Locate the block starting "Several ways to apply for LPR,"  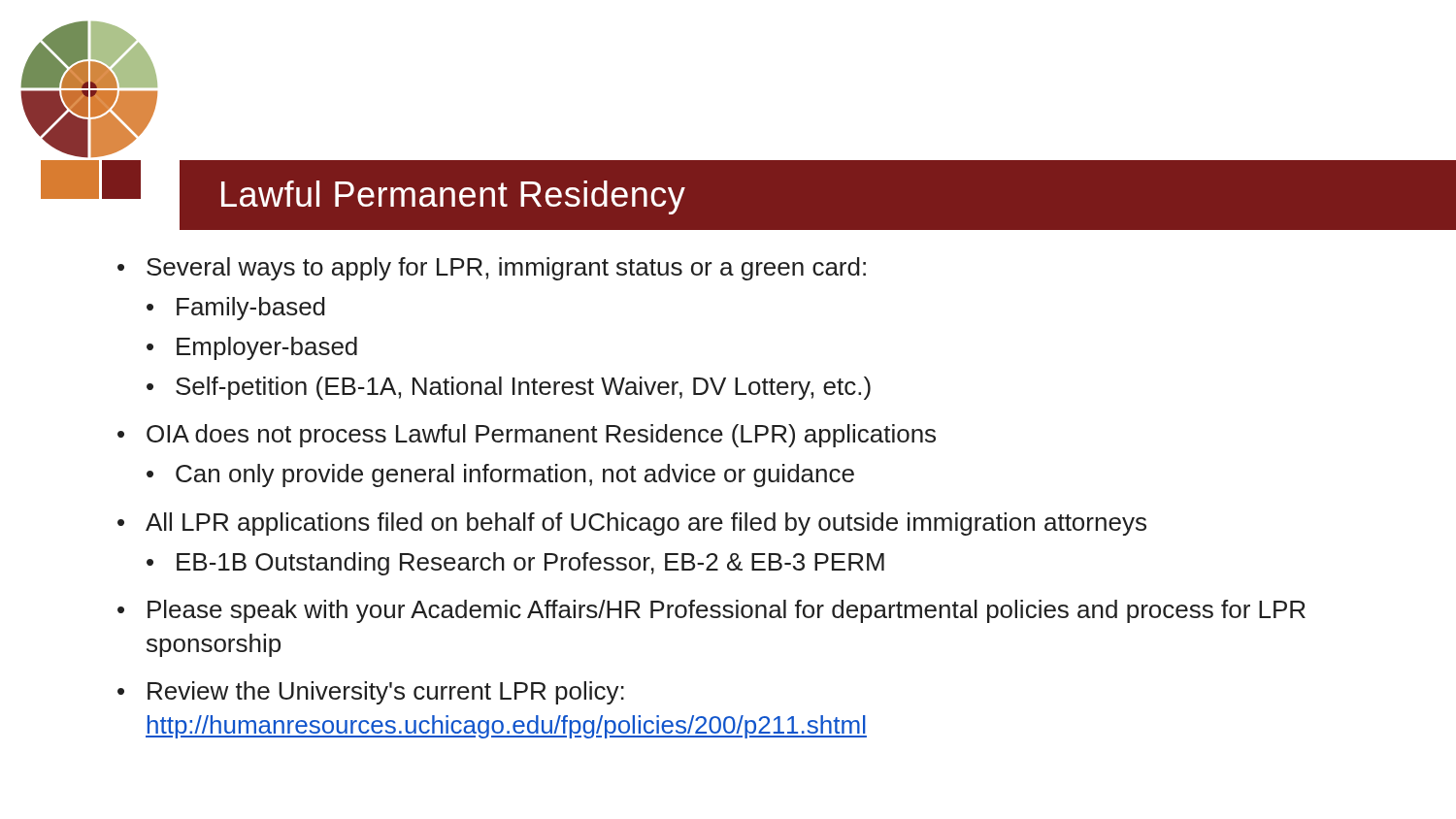[506, 269]
